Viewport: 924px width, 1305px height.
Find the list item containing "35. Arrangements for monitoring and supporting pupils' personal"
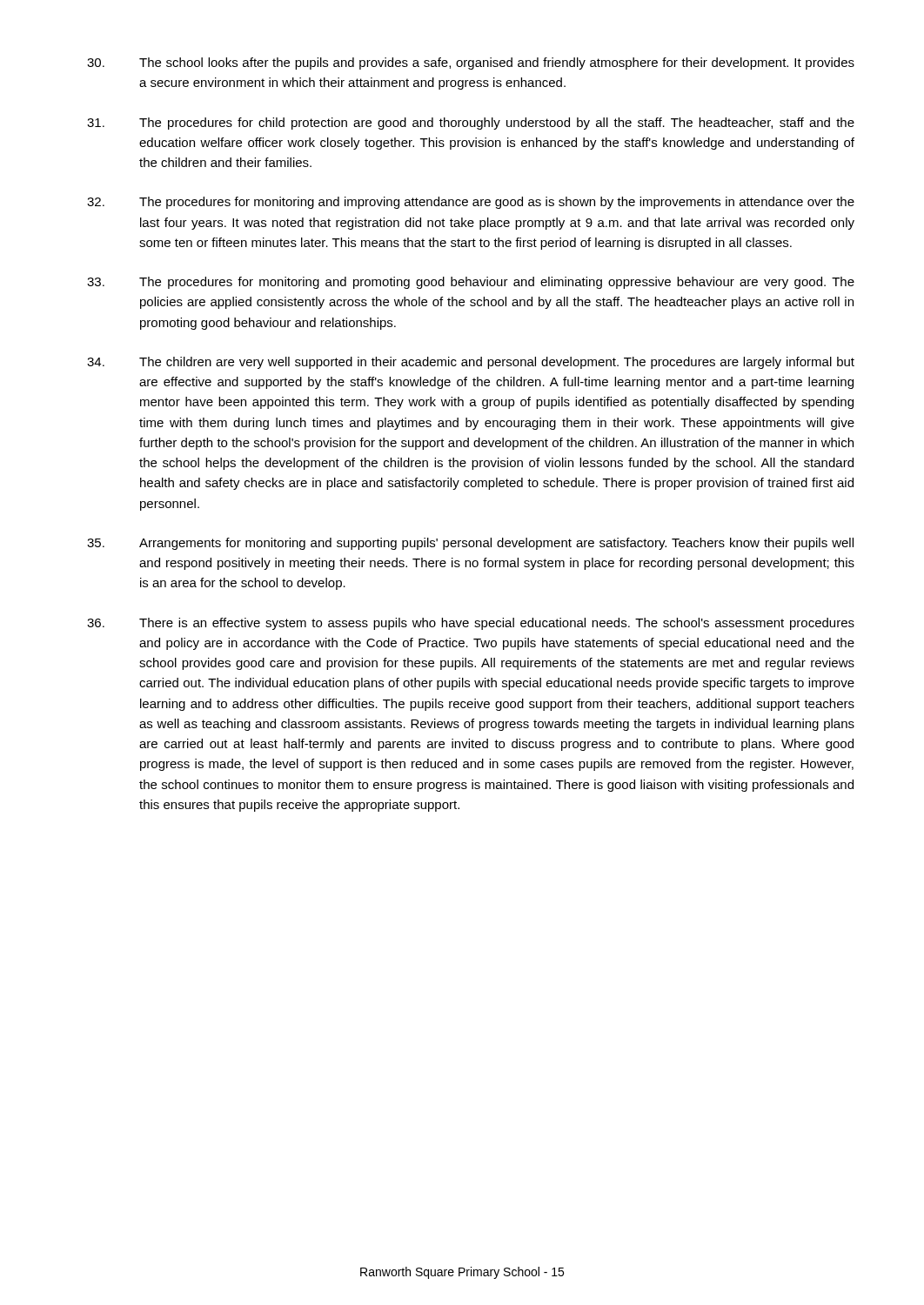471,563
